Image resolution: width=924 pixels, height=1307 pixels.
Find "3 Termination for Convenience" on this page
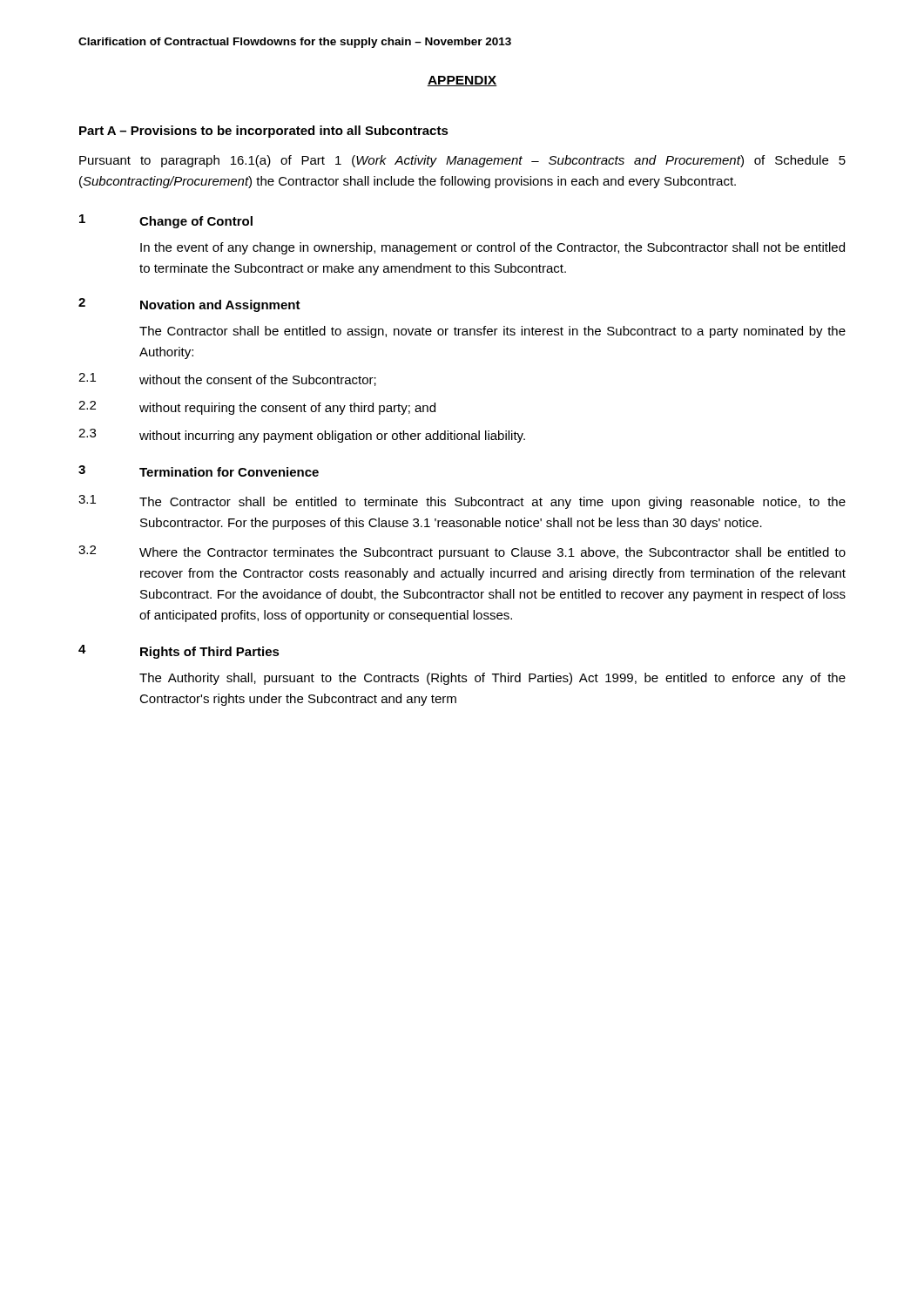coord(199,471)
